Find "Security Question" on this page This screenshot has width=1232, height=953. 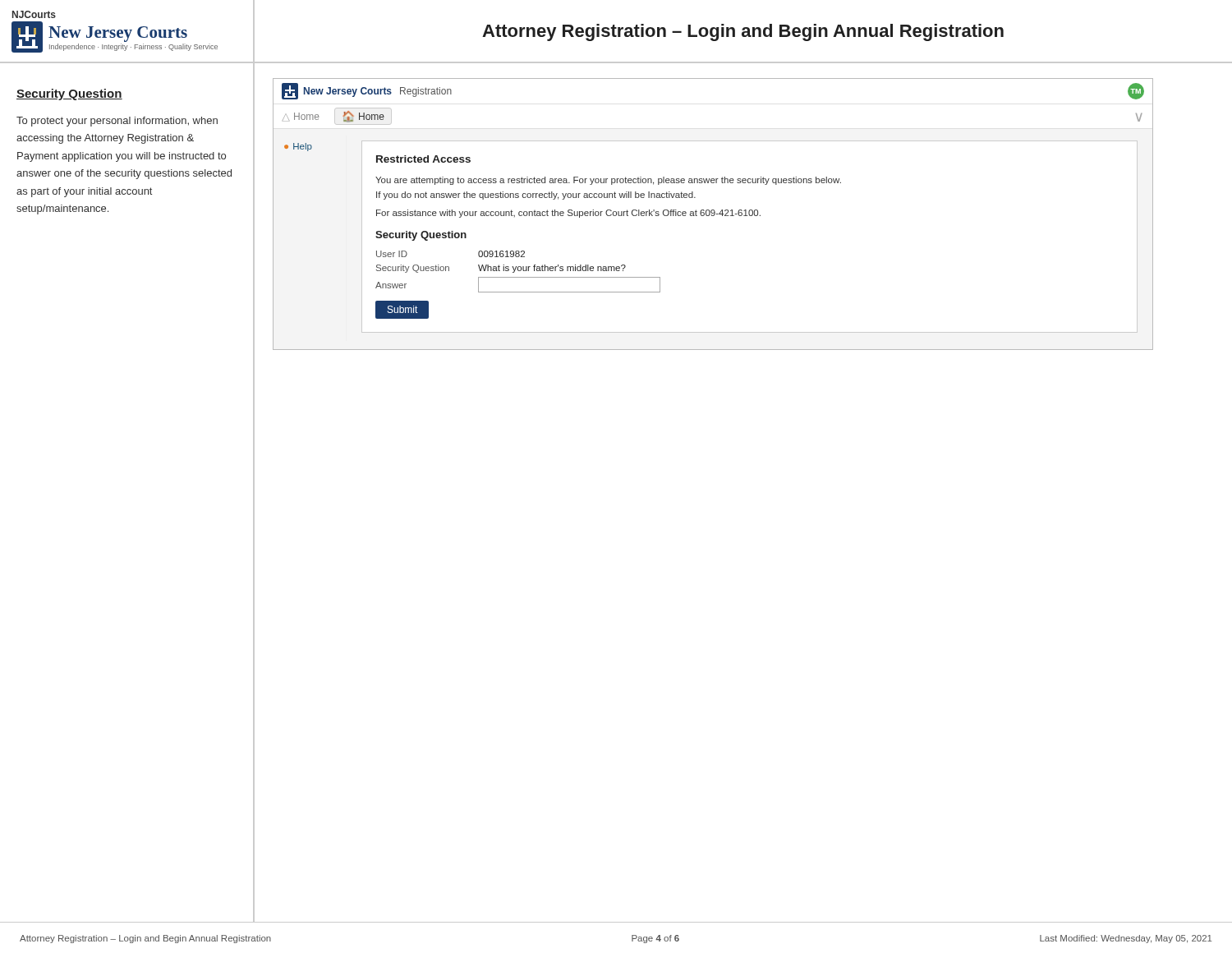tap(69, 93)
